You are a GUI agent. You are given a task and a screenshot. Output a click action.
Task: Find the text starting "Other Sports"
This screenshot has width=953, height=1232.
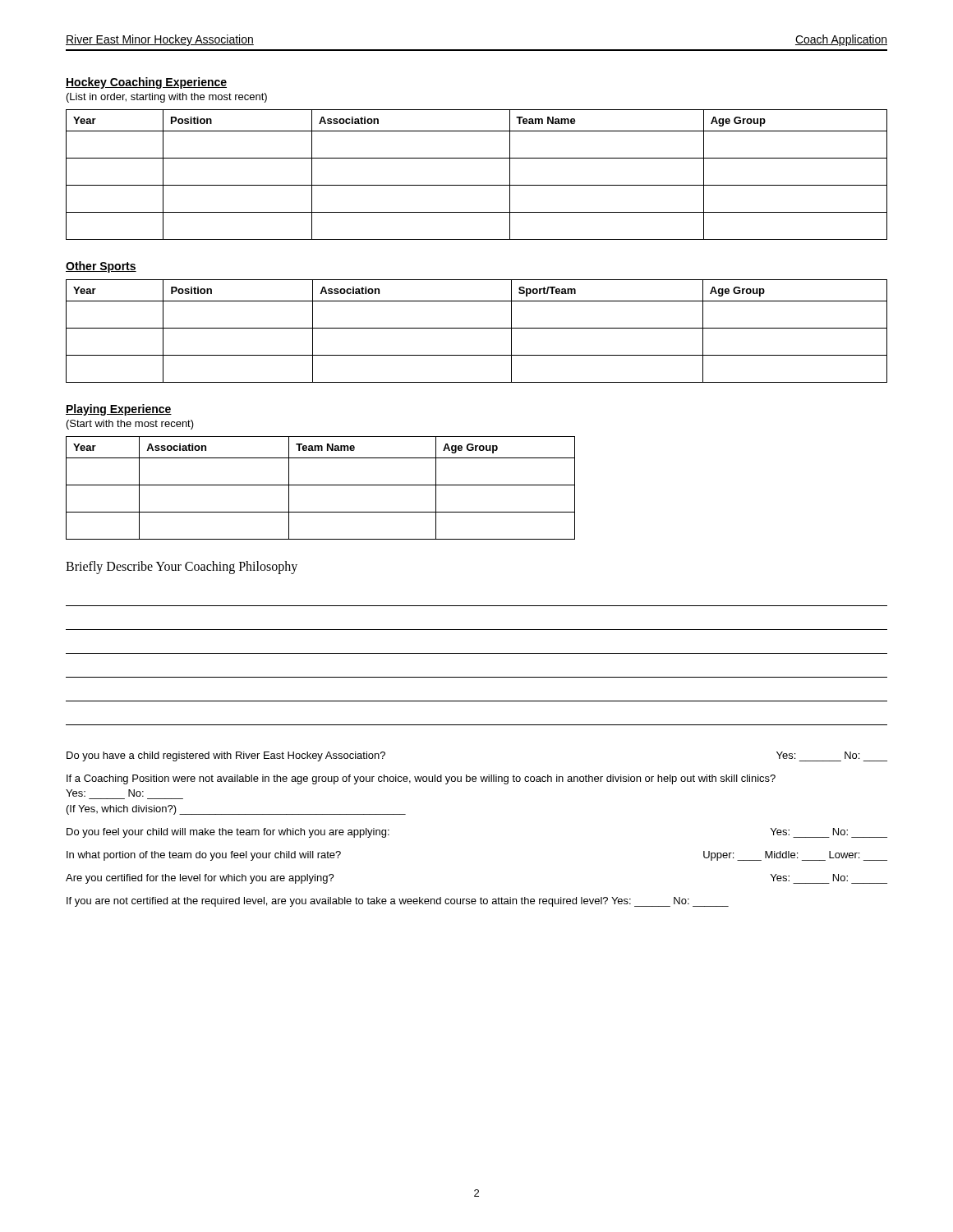pyautogui.click(x=101, y=266)
